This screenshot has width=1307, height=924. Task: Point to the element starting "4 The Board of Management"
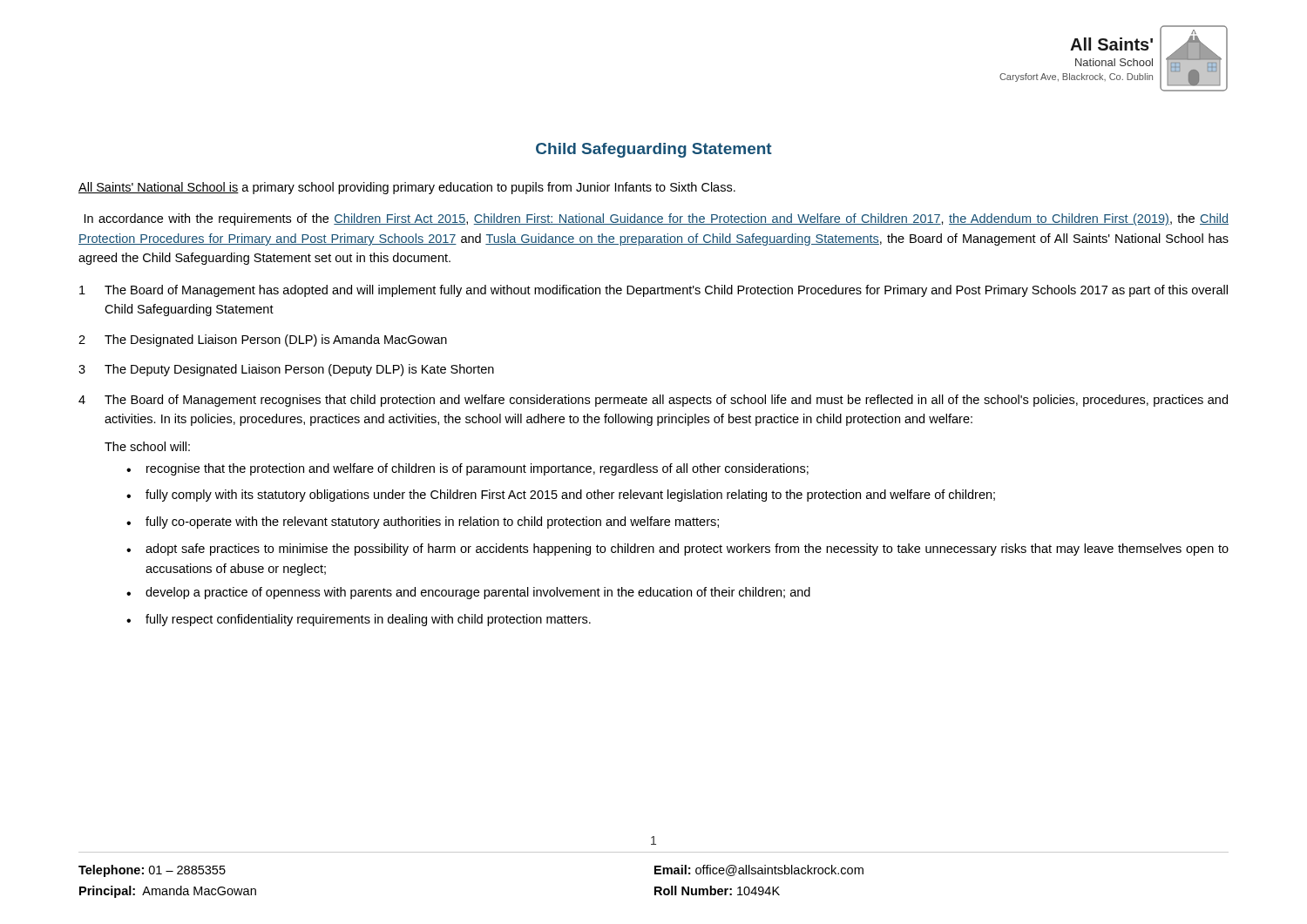[x=654, y=410]
